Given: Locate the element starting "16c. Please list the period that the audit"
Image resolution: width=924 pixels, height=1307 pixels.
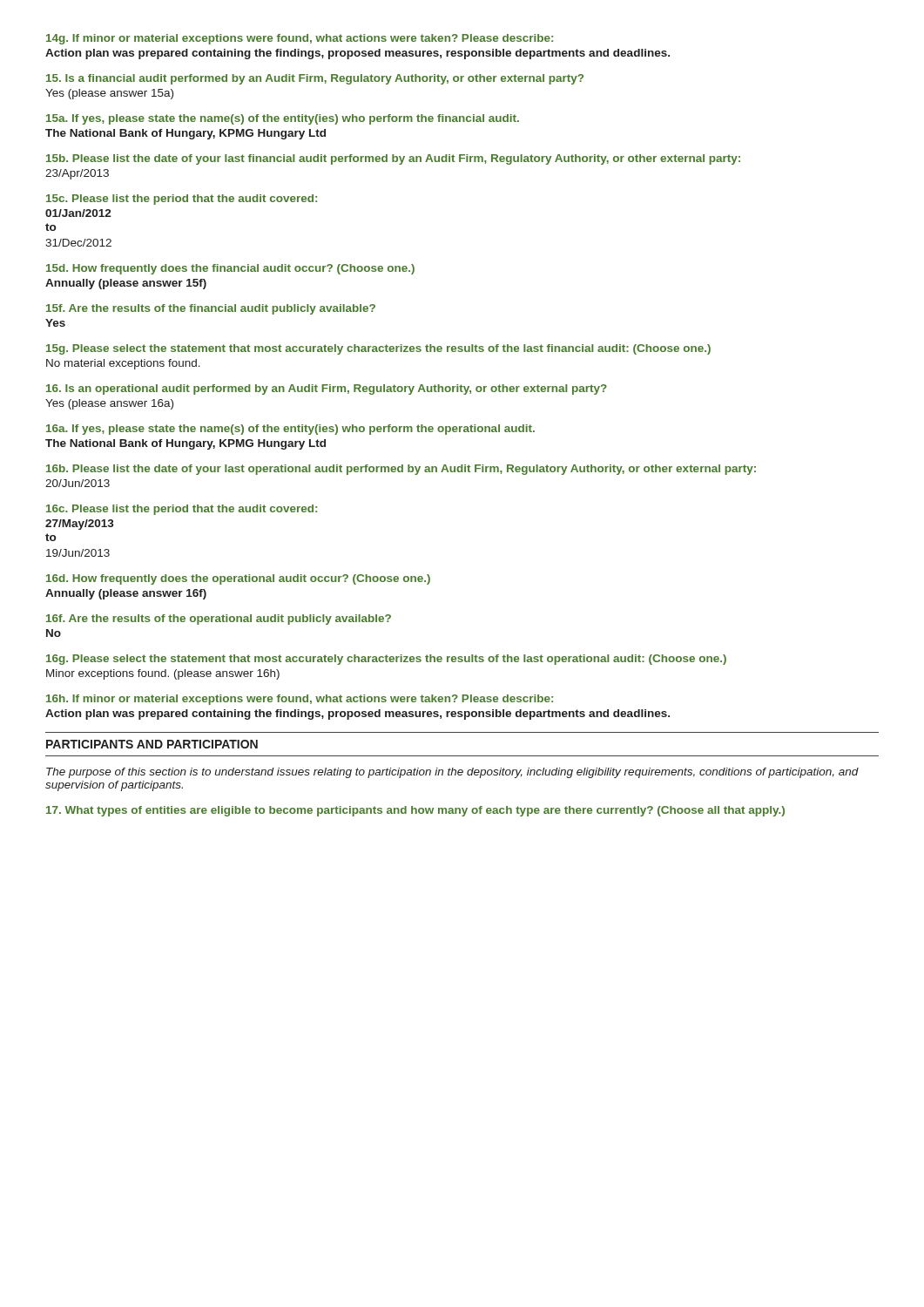Looking at the screenshot, I should 182,510.
